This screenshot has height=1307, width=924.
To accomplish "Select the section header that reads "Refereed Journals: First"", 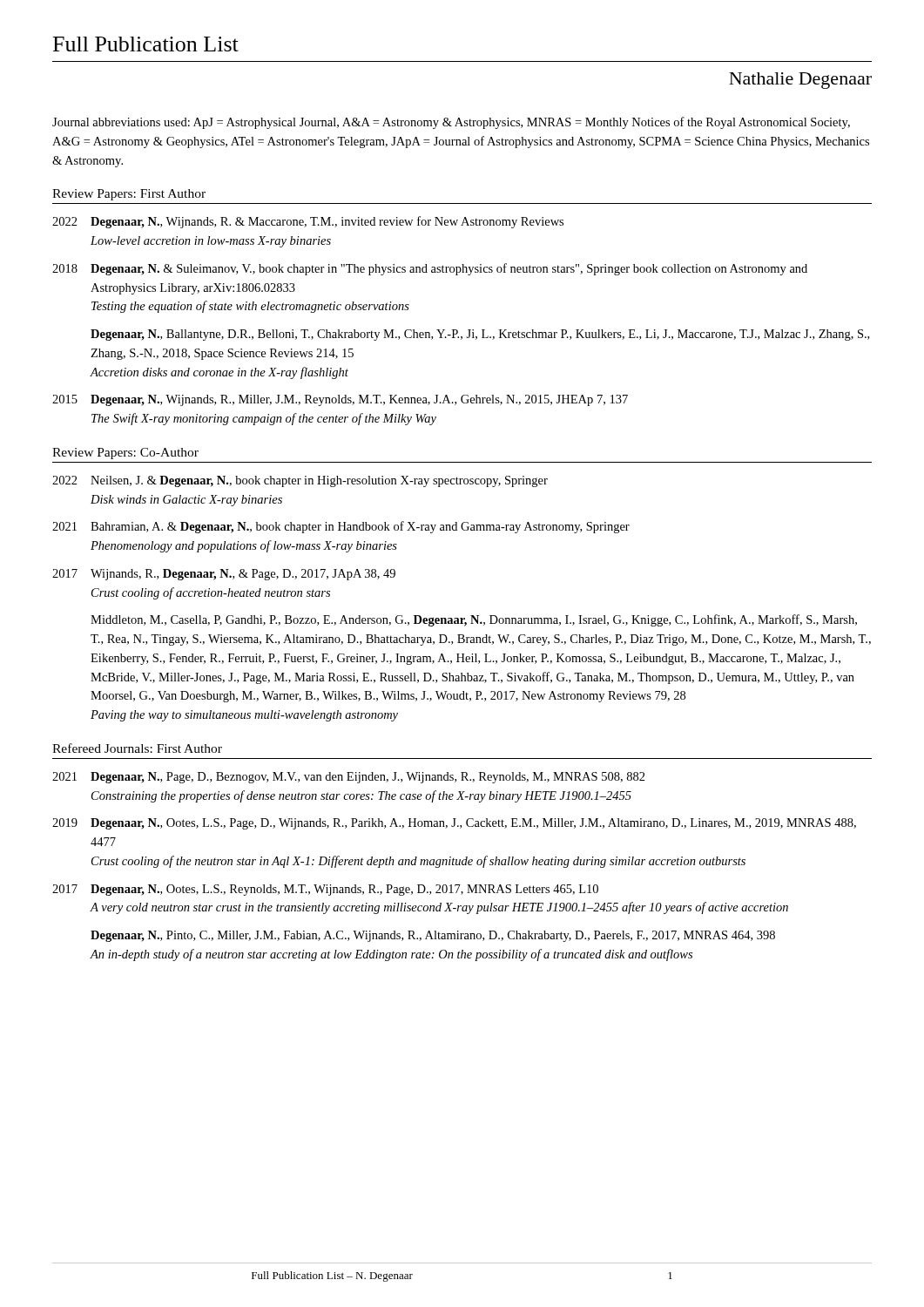I will coord(137,748).
